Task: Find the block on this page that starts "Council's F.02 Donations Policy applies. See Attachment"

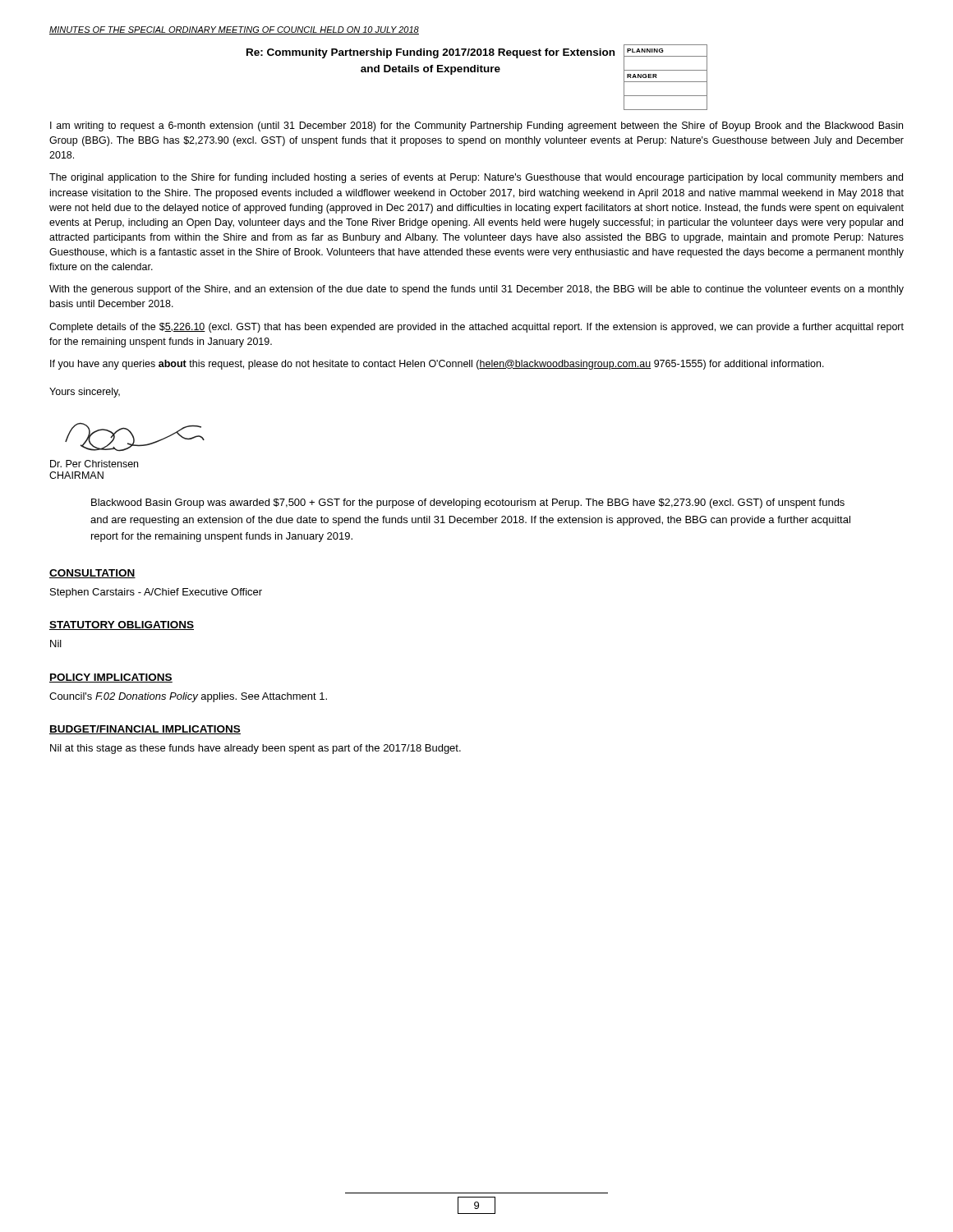Action: 189,696
